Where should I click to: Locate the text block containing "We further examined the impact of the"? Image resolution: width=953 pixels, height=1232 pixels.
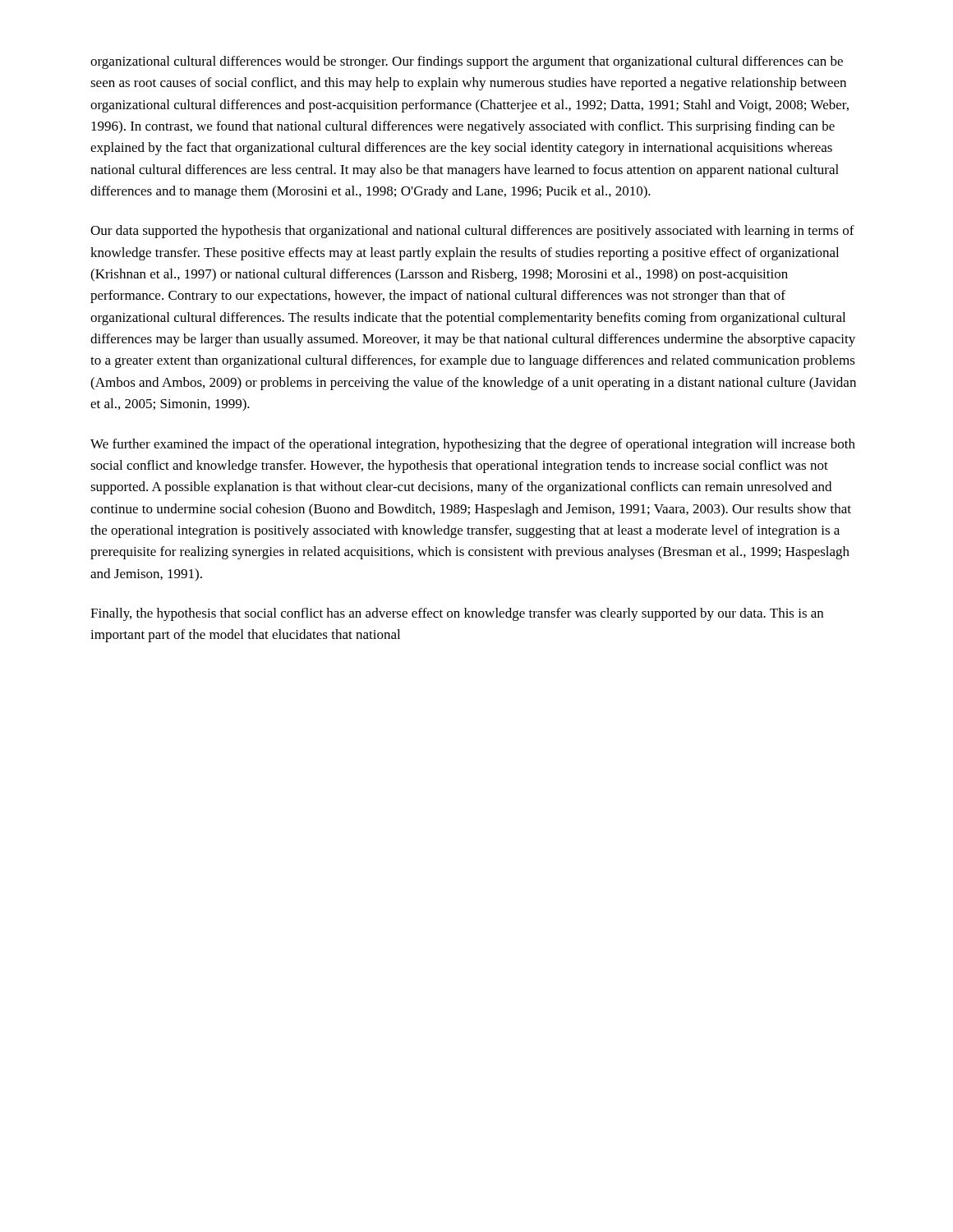click(473, 508)
